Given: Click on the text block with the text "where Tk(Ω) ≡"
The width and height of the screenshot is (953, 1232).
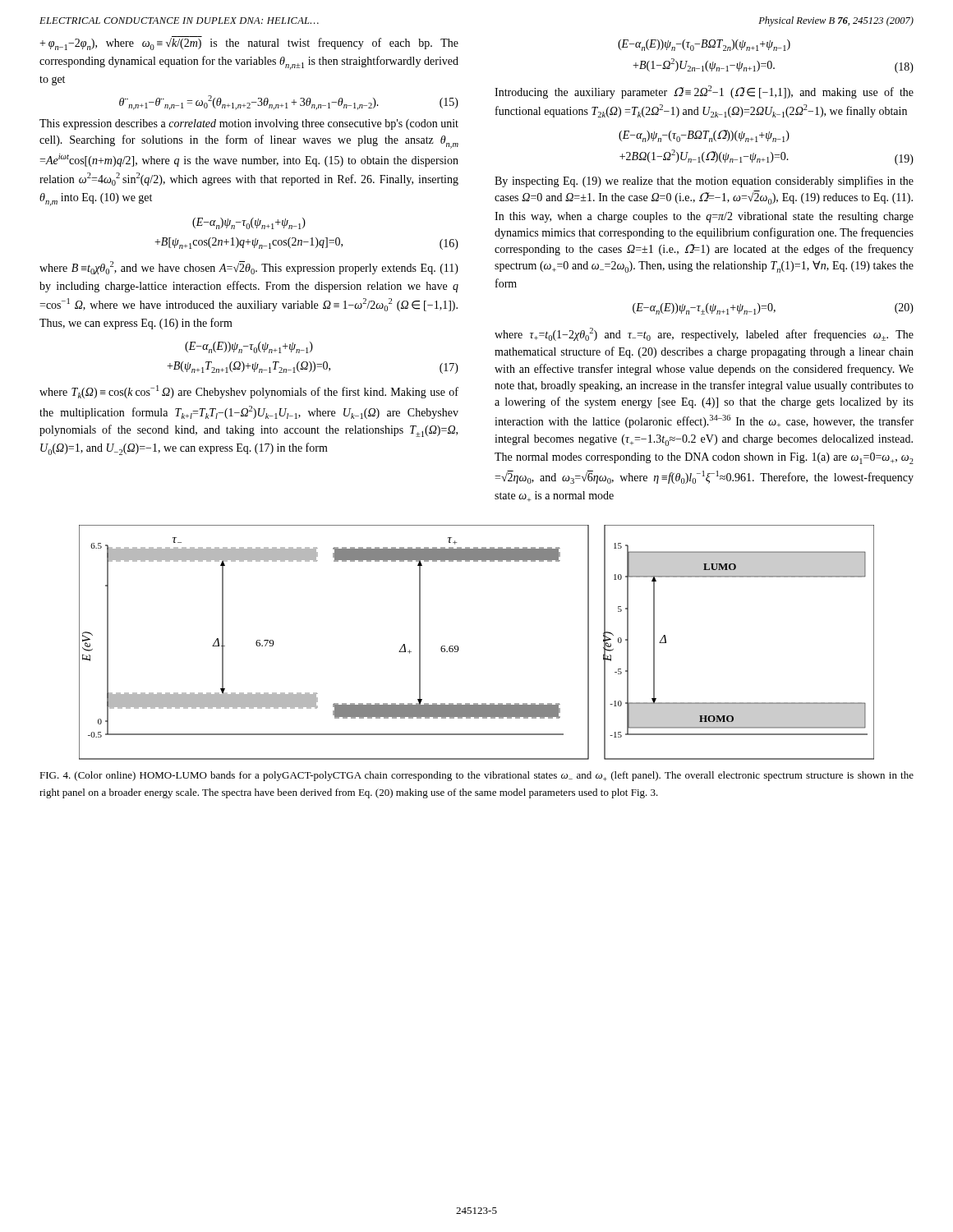Looking at the screenshot, I should (249, 420).
